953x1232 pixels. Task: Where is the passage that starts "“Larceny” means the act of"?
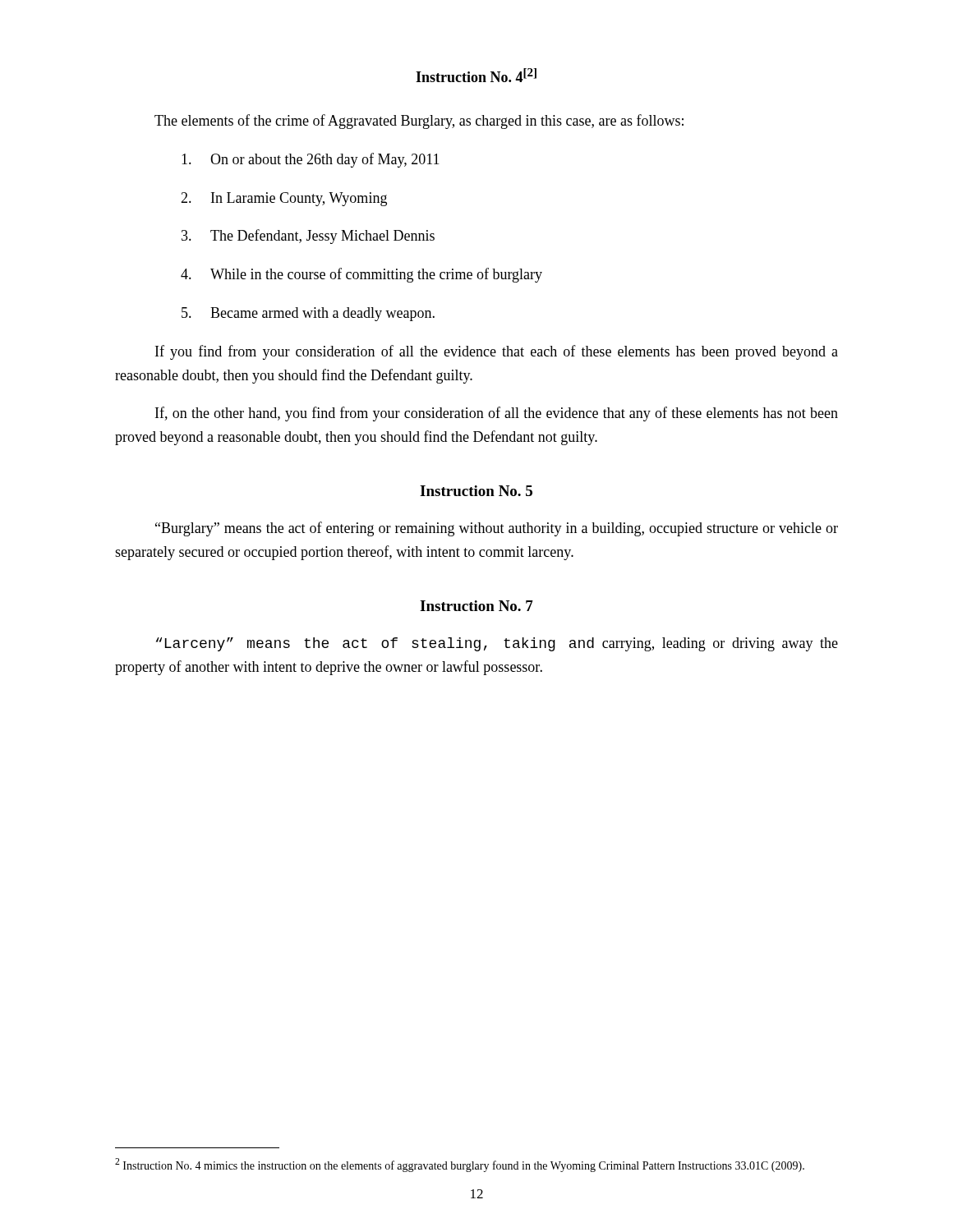476,655
